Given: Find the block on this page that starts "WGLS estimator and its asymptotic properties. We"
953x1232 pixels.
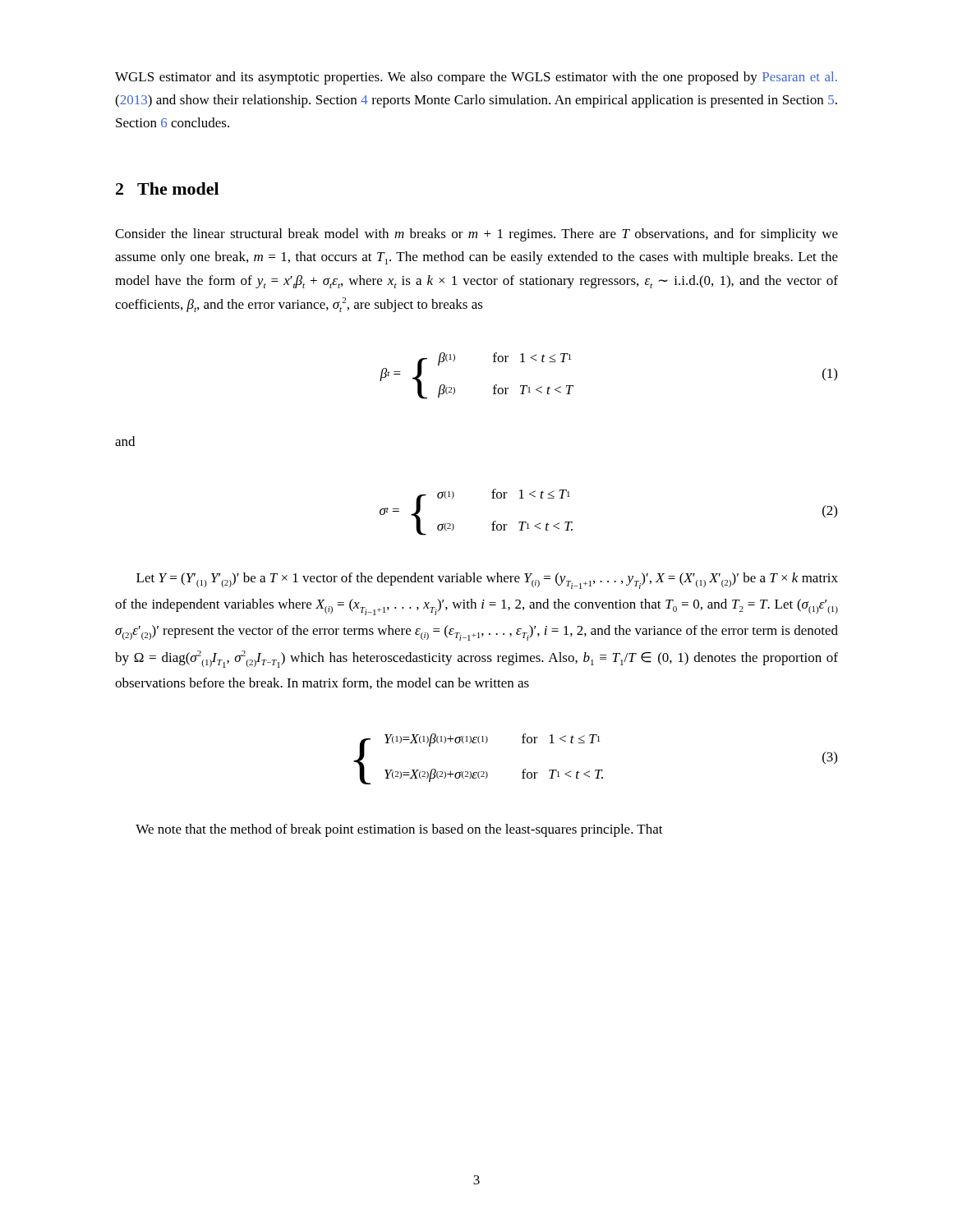Looking at the screenshot, I should click(x=476, y=100).
